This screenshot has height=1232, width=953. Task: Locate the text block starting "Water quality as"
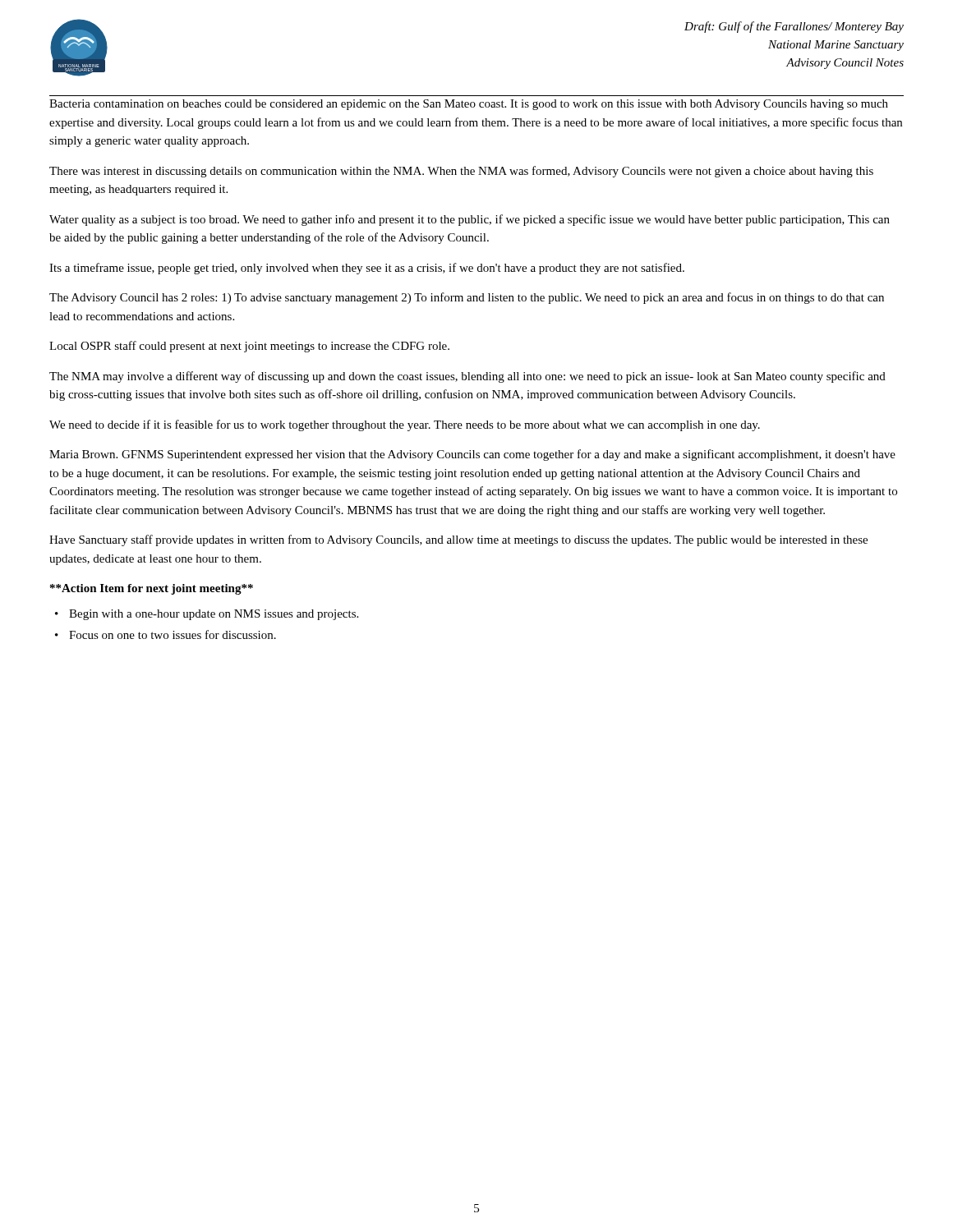pos(469,228)
